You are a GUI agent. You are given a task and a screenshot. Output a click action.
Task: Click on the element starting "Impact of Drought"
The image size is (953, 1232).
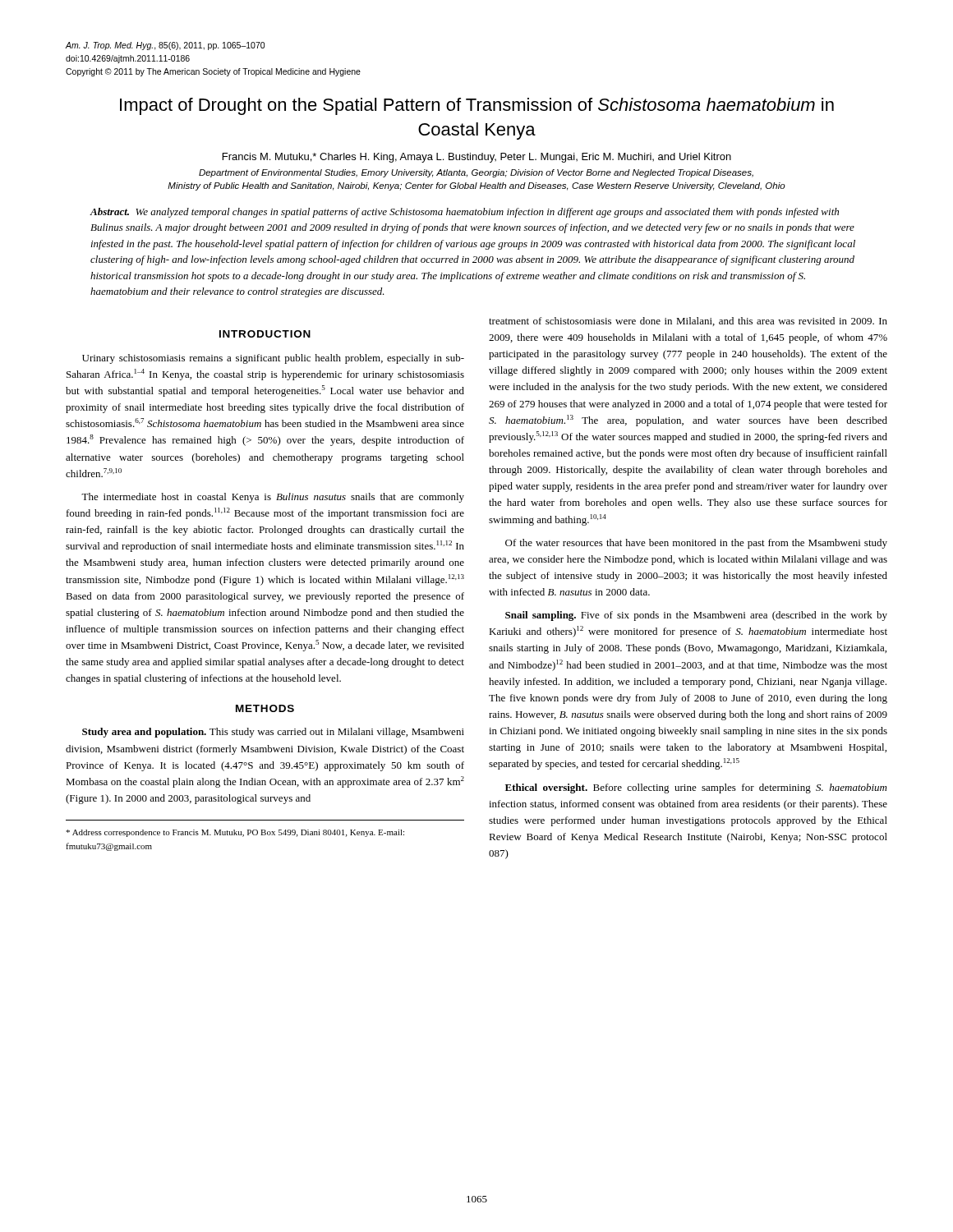pyautogui.click(x=476, y=117)
